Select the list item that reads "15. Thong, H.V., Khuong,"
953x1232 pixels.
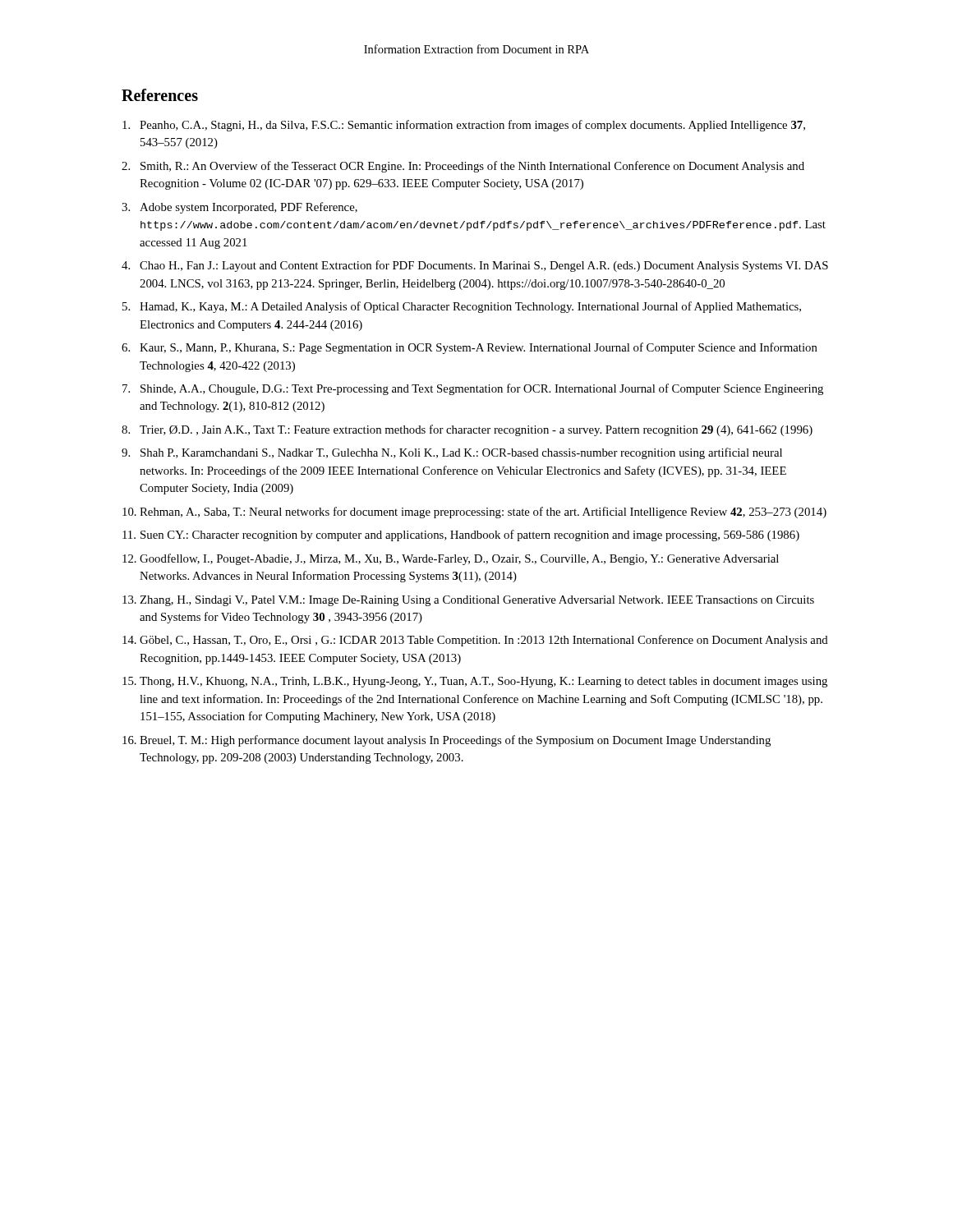pyautogui.click(x=476, y=699)
